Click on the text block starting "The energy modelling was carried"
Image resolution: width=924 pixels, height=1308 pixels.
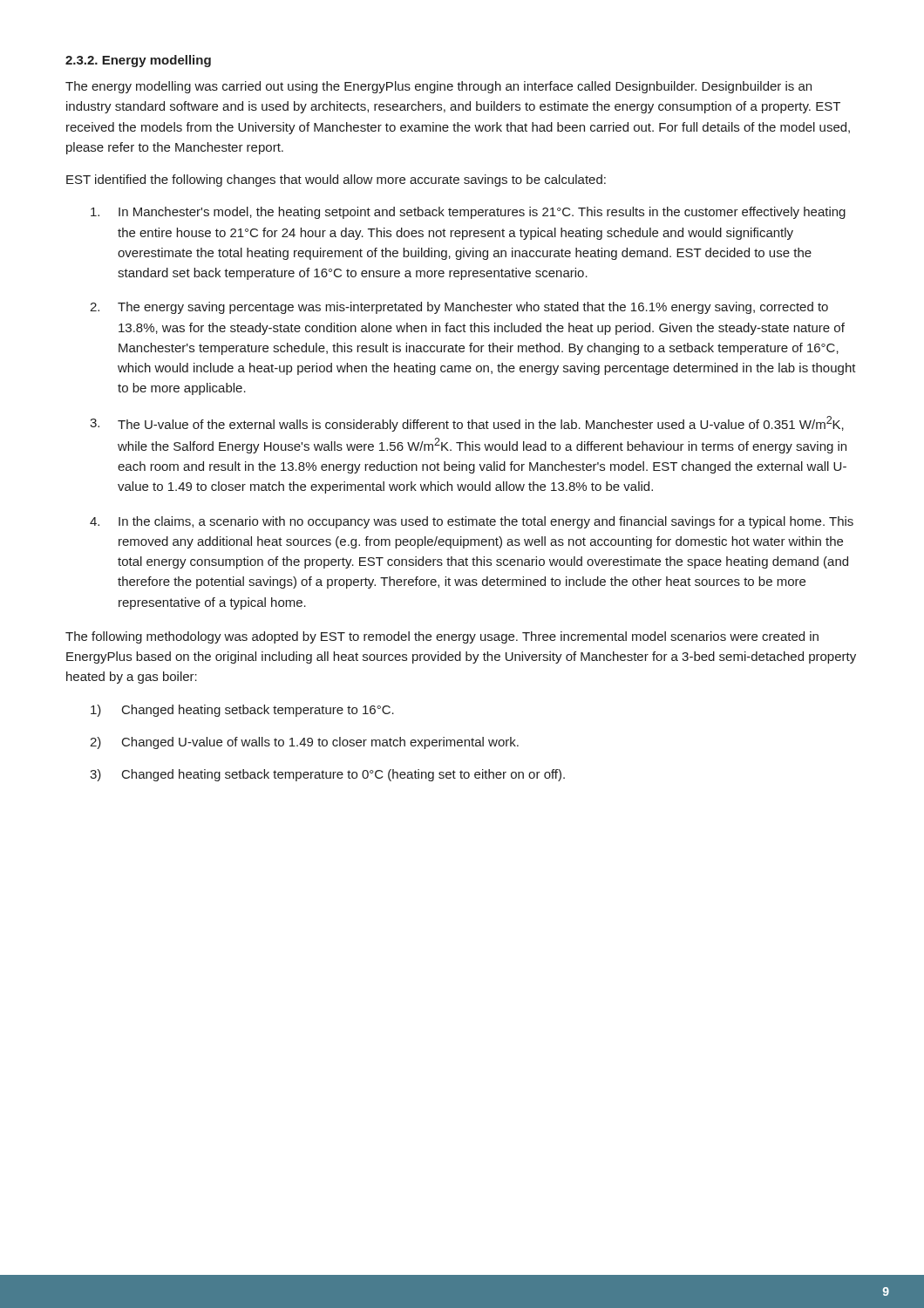click(x=458, y=116)
